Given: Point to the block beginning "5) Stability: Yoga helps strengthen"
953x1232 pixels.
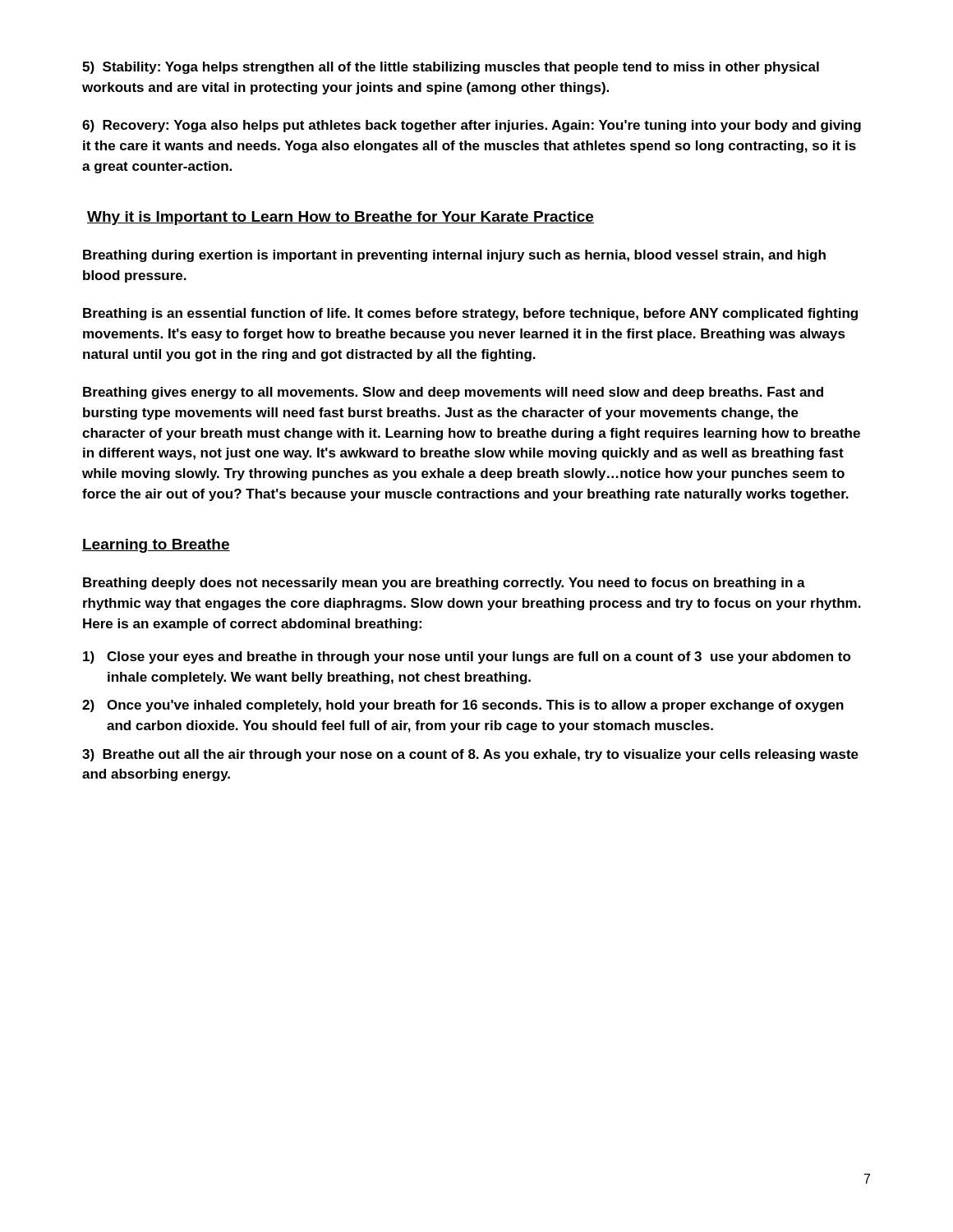Looking at the screenshot, I should (451, 77).
